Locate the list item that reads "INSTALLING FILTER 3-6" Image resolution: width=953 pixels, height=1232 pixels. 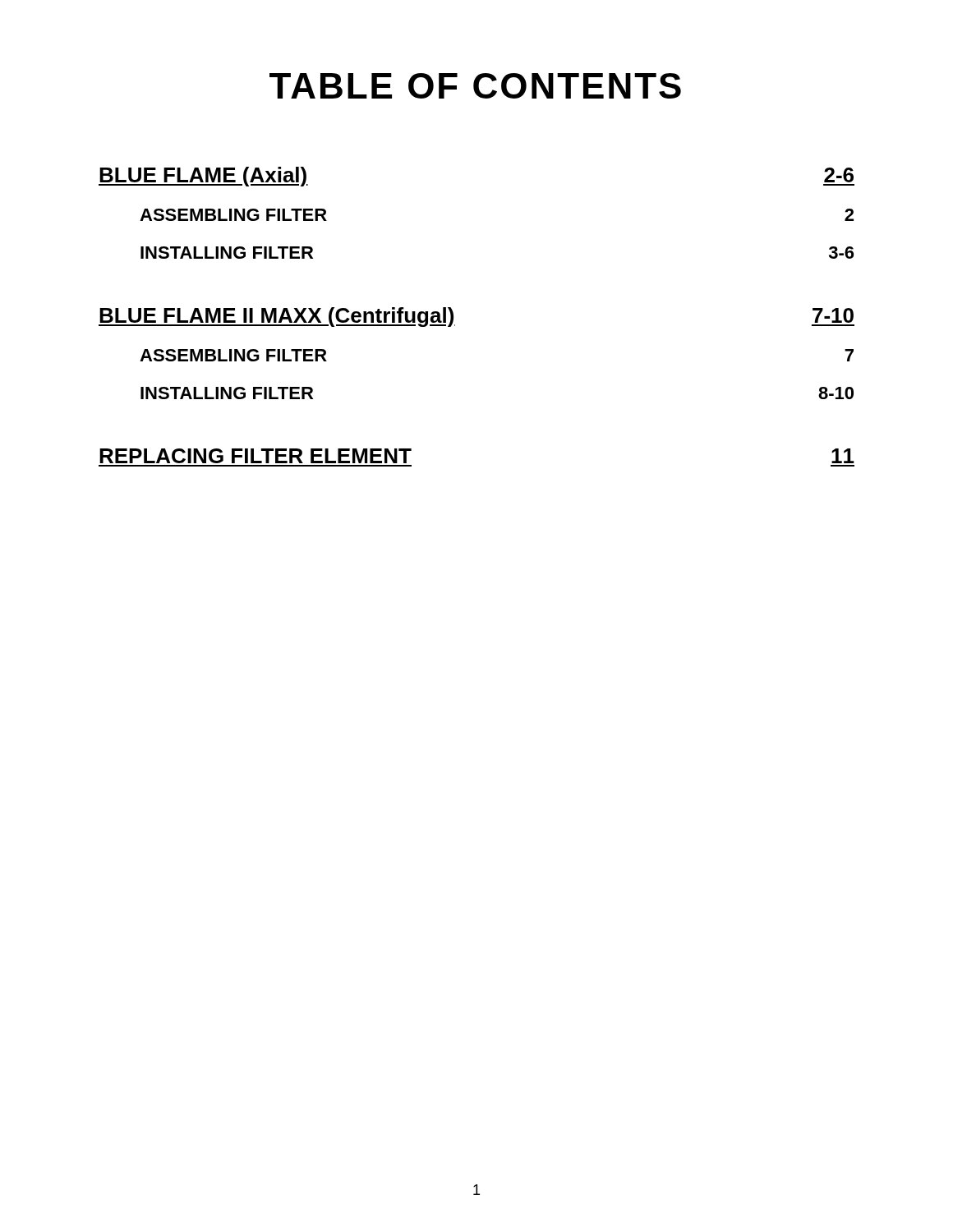click(x=226, y=253)
